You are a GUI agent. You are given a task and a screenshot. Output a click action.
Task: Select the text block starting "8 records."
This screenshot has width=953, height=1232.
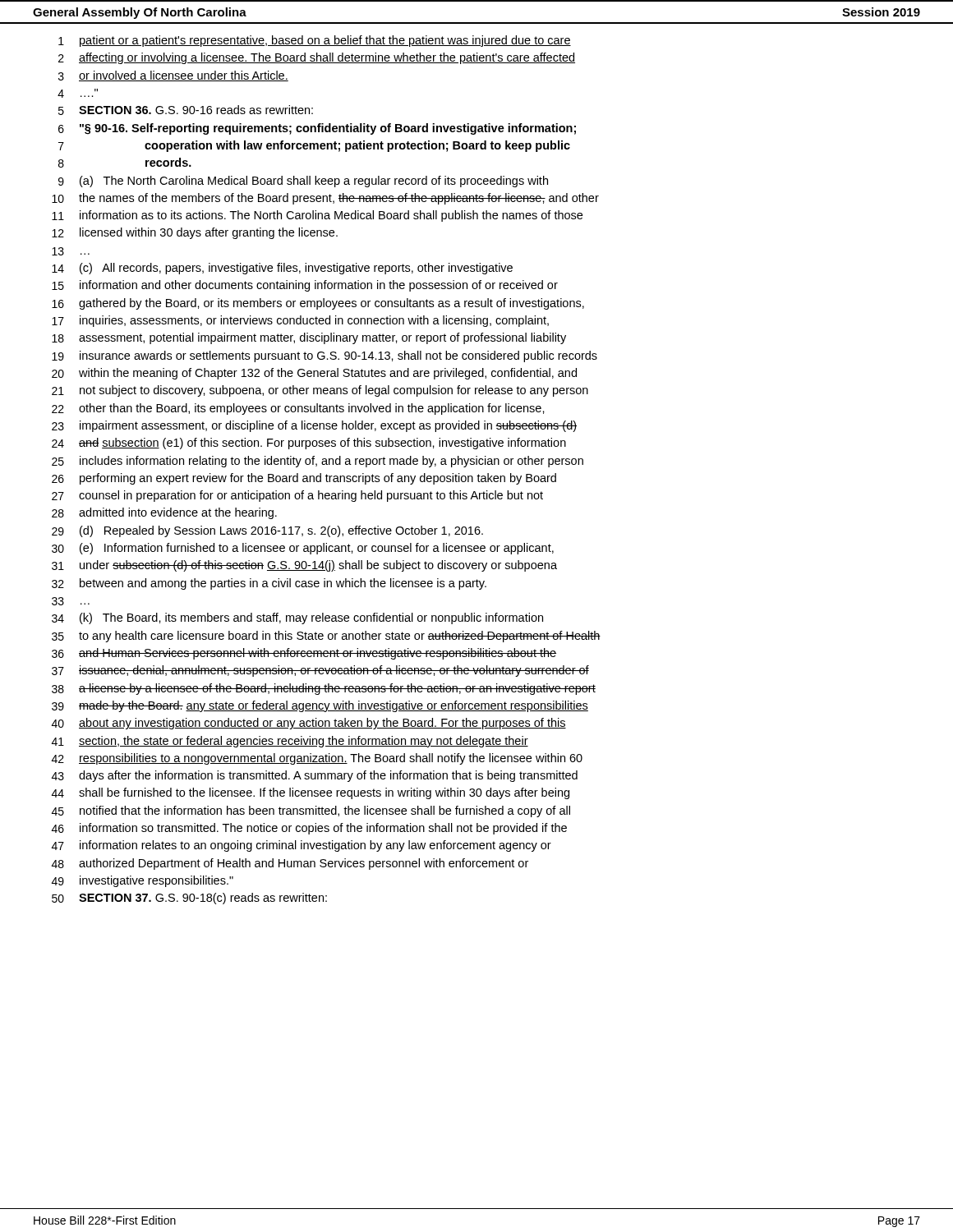[61, 163]
